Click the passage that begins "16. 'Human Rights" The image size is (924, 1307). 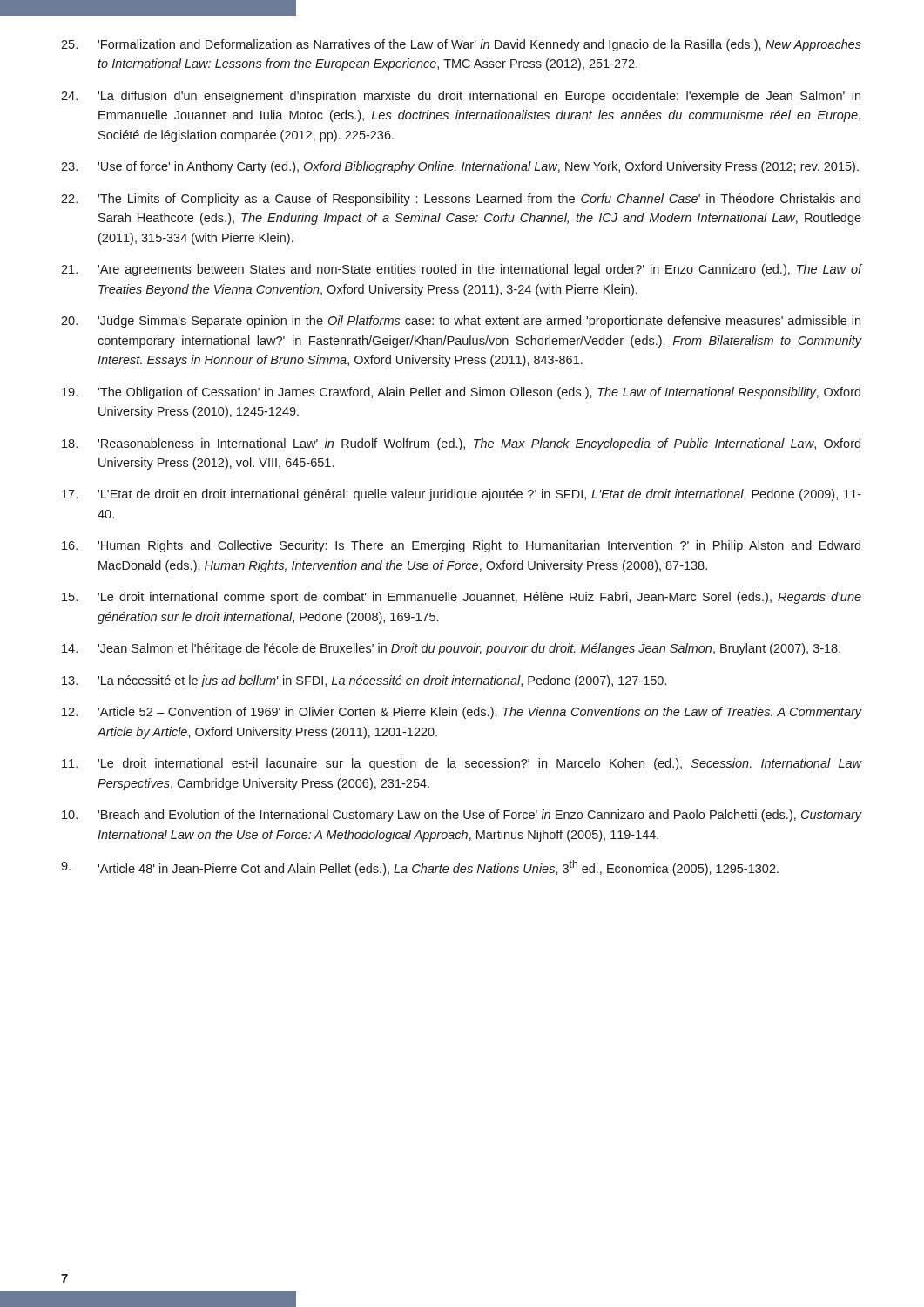click(461, 556)
